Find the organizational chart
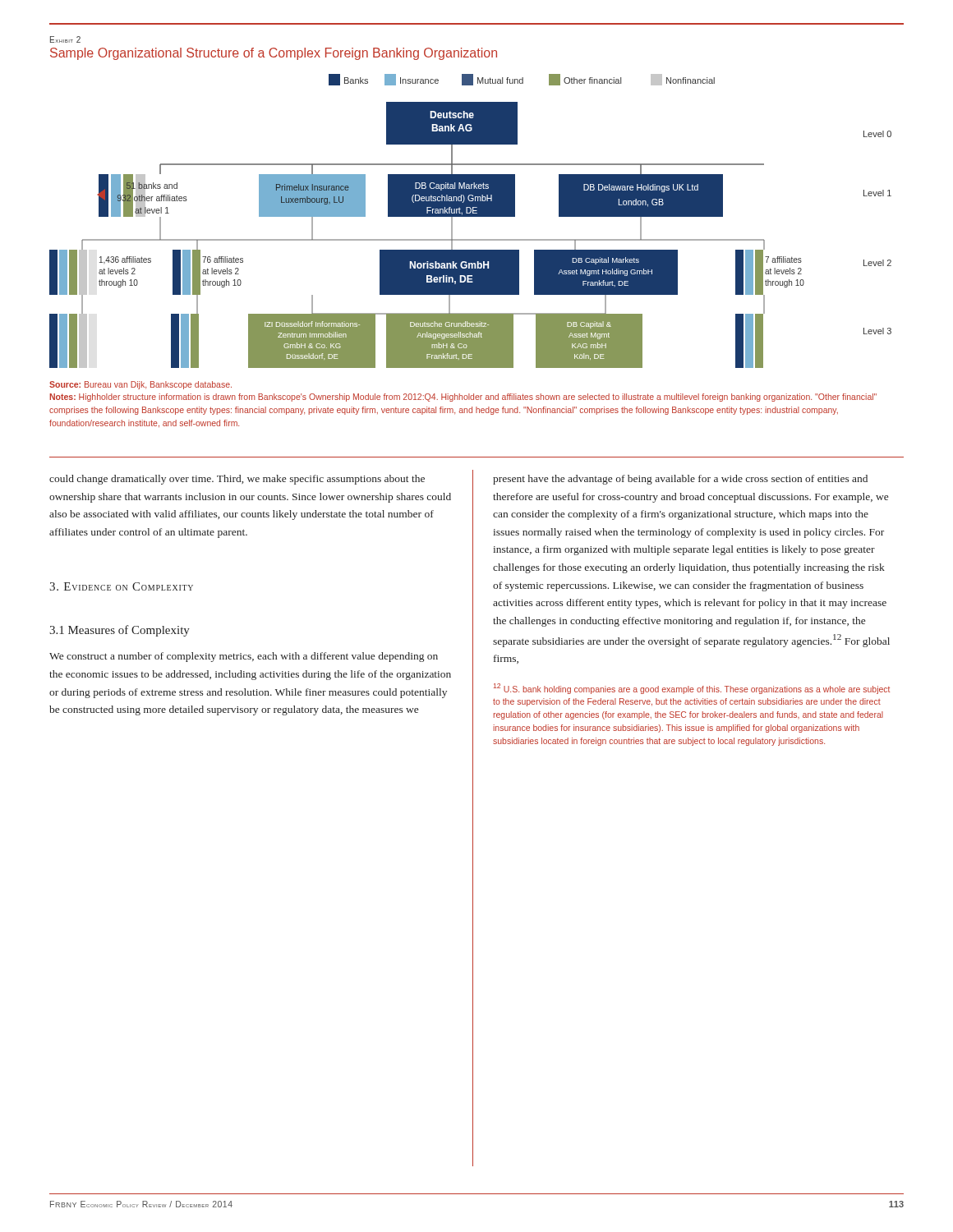 click(476, 219)
